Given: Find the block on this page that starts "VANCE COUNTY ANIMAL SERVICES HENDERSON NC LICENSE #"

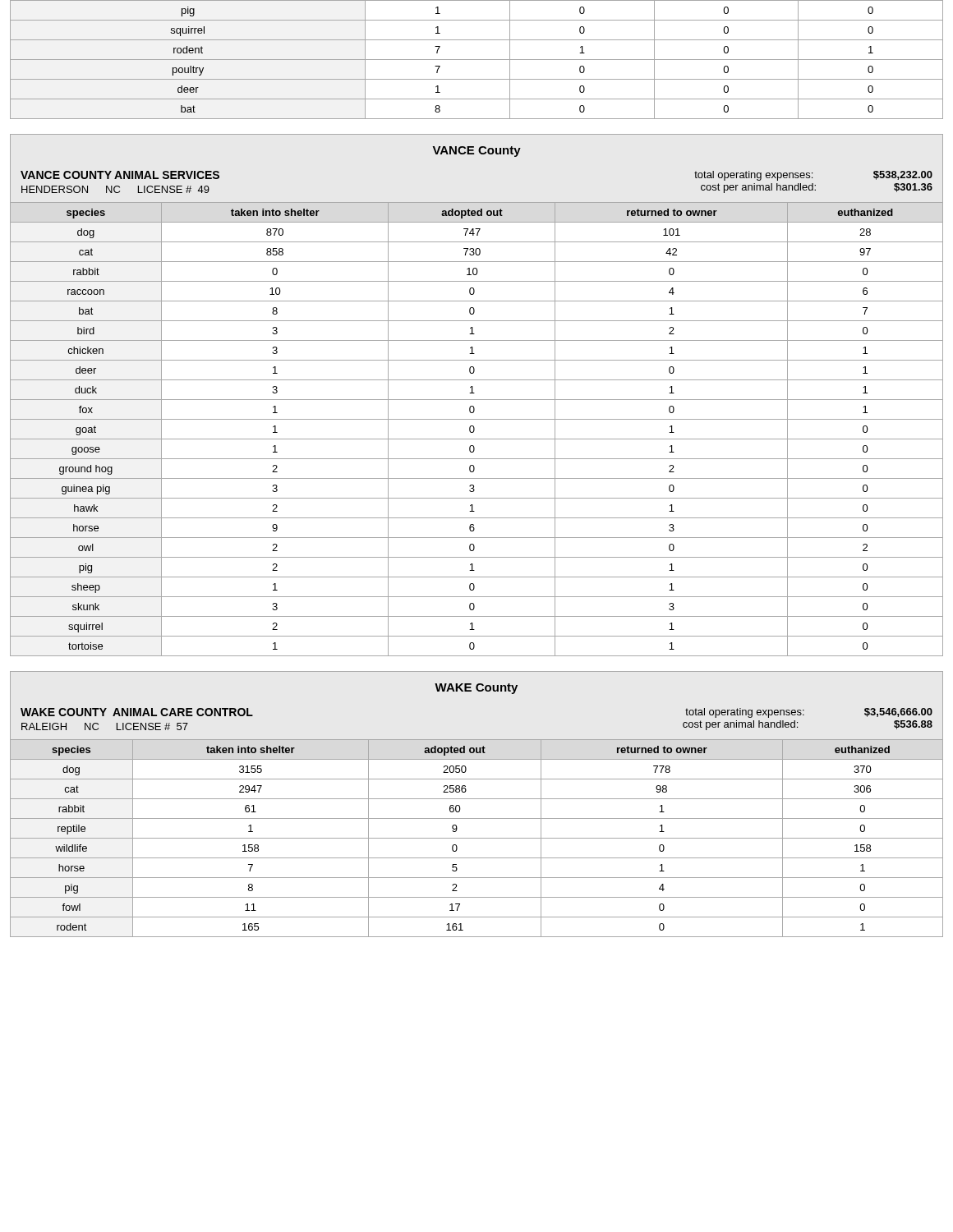Looking at the screenshot, I should [118, 176].
